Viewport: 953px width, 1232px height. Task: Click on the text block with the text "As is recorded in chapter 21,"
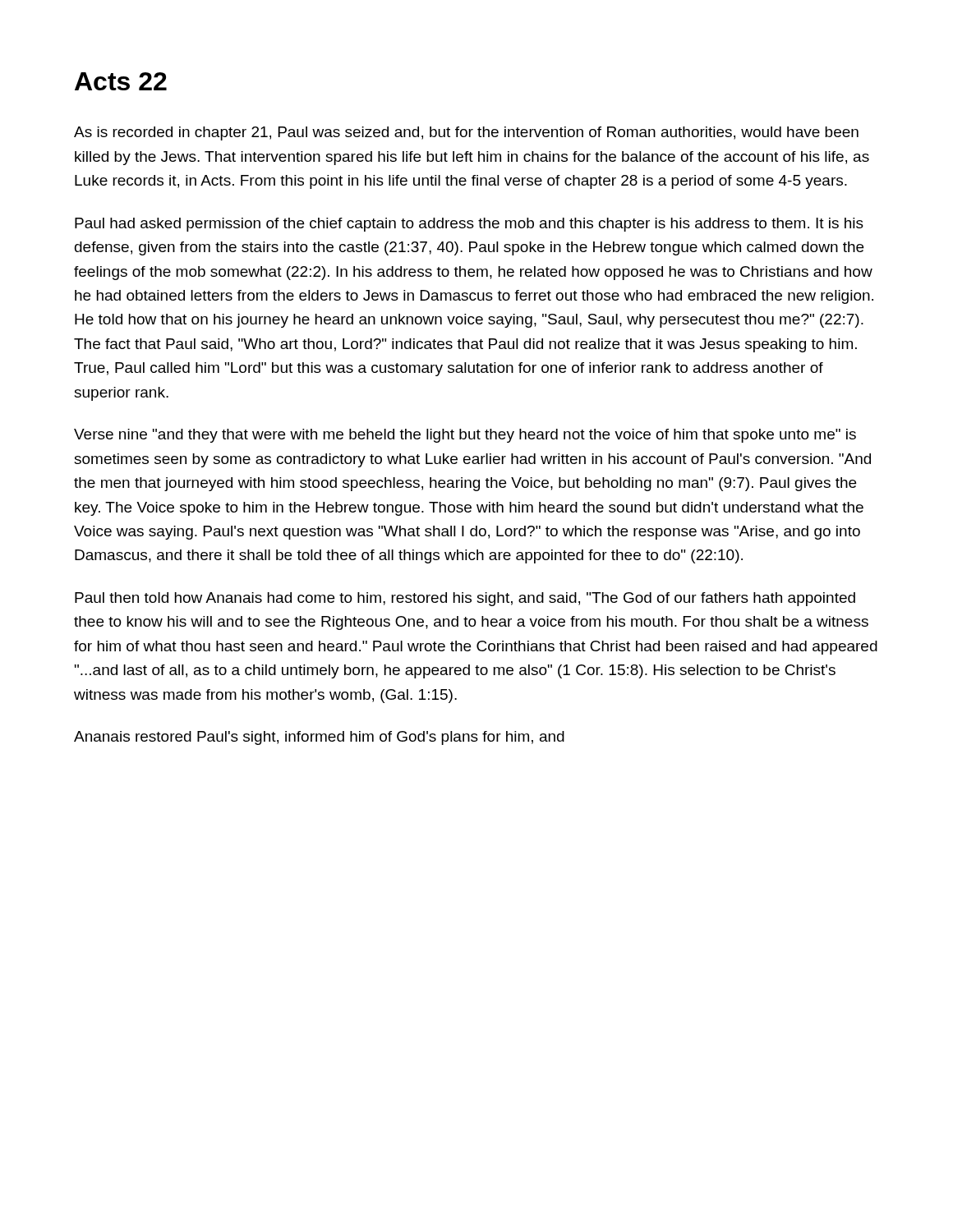[472, 156]
